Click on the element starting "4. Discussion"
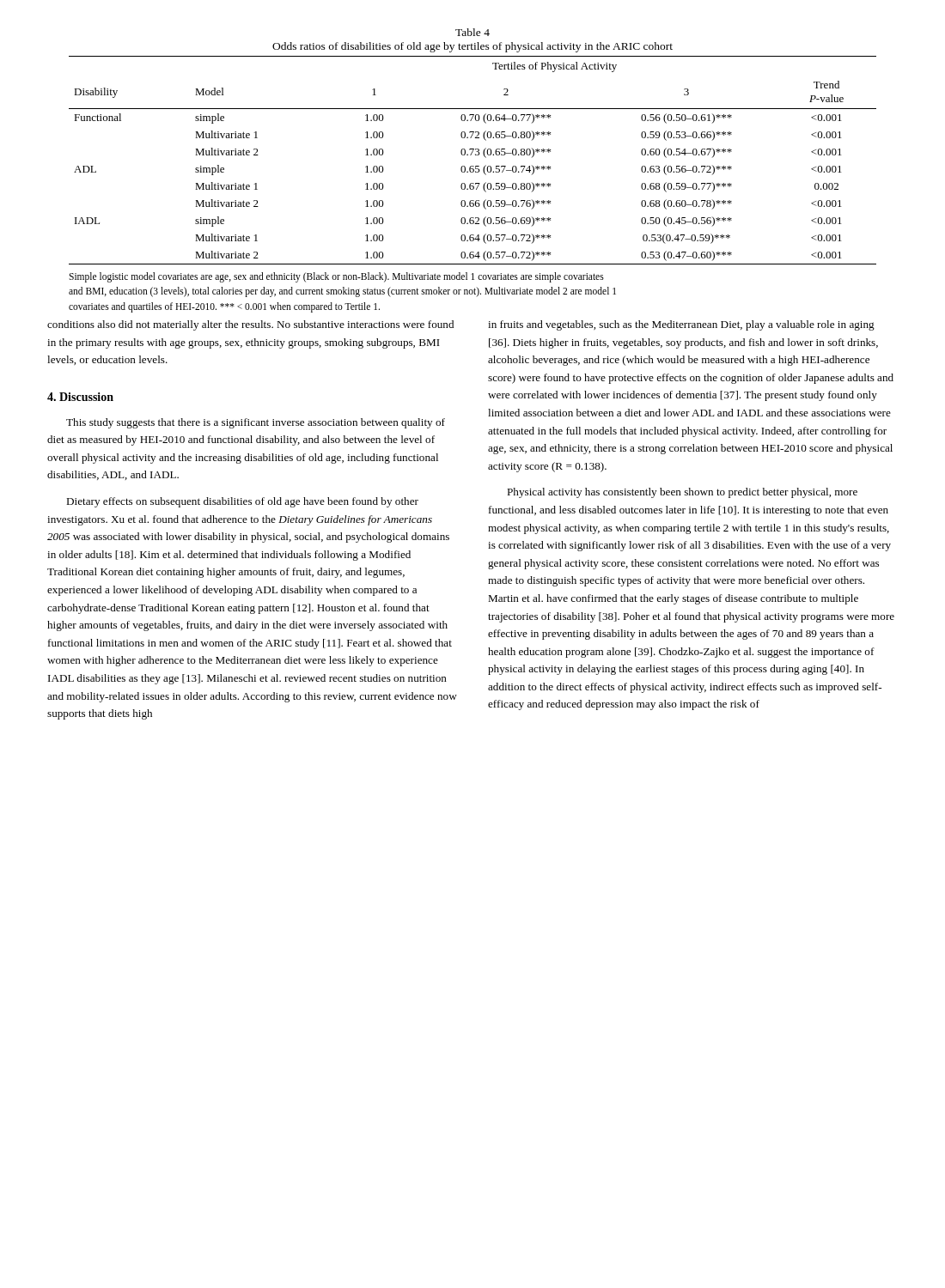This screenshot has height=1288, width=945. click(x=80, y=397)
